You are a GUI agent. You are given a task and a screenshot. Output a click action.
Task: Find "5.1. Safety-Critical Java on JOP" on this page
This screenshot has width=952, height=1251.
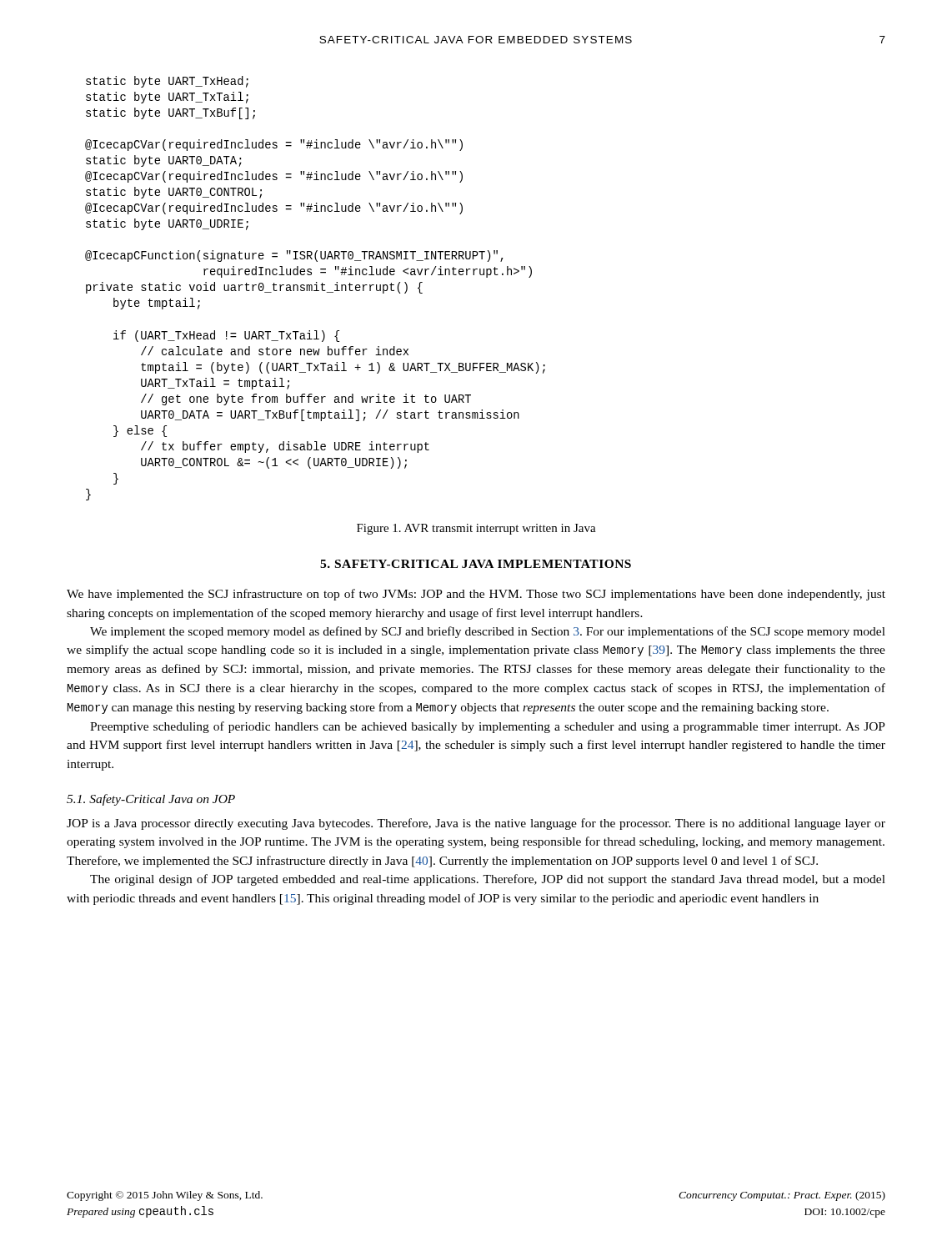coord(151,799)
